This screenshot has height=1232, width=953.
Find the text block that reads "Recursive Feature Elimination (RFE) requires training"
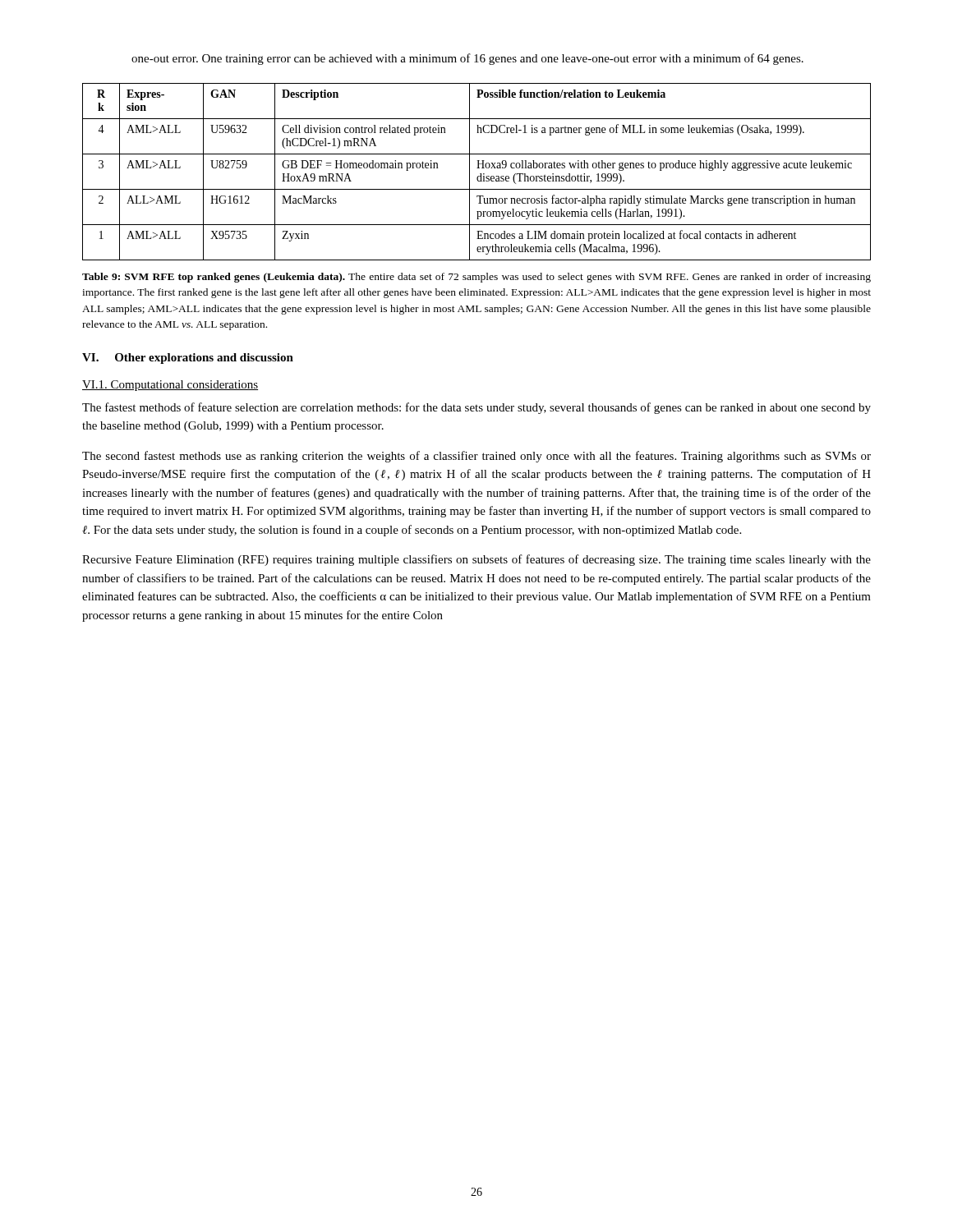pyautogui.click(x=476, y=587)
